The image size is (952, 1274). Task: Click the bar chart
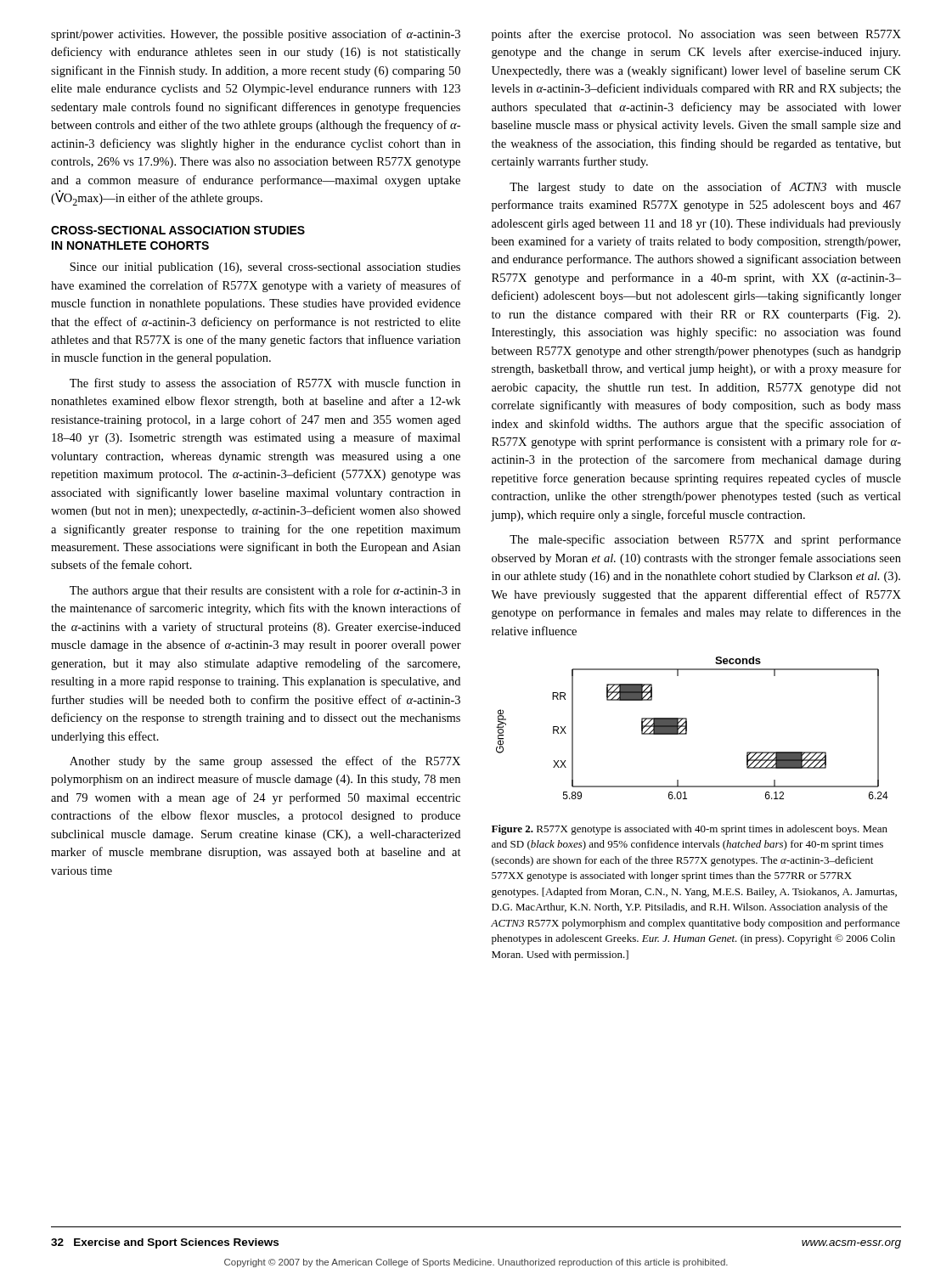click(696, 806)
